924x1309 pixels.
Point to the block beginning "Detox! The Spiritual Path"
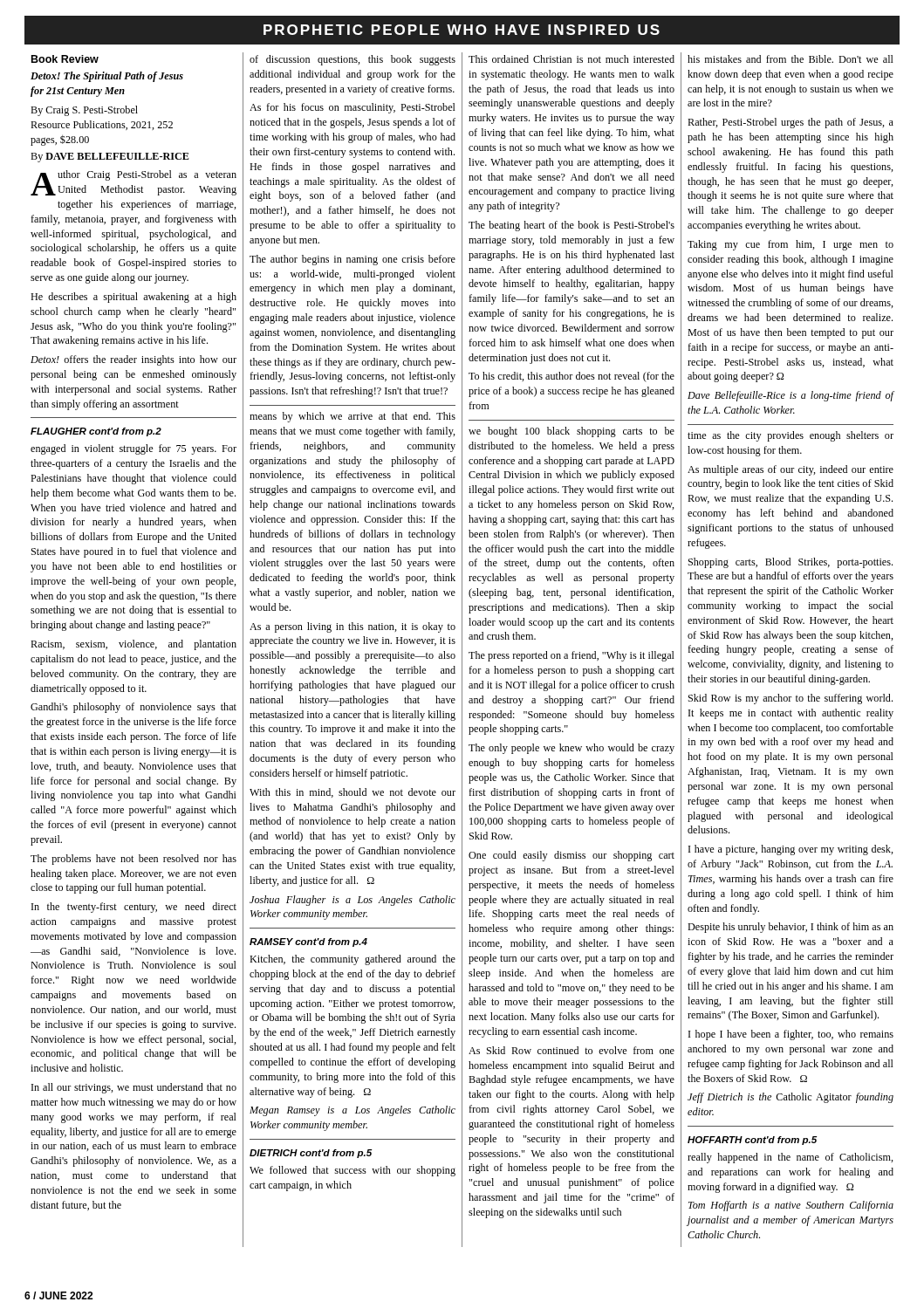(134, 240)
